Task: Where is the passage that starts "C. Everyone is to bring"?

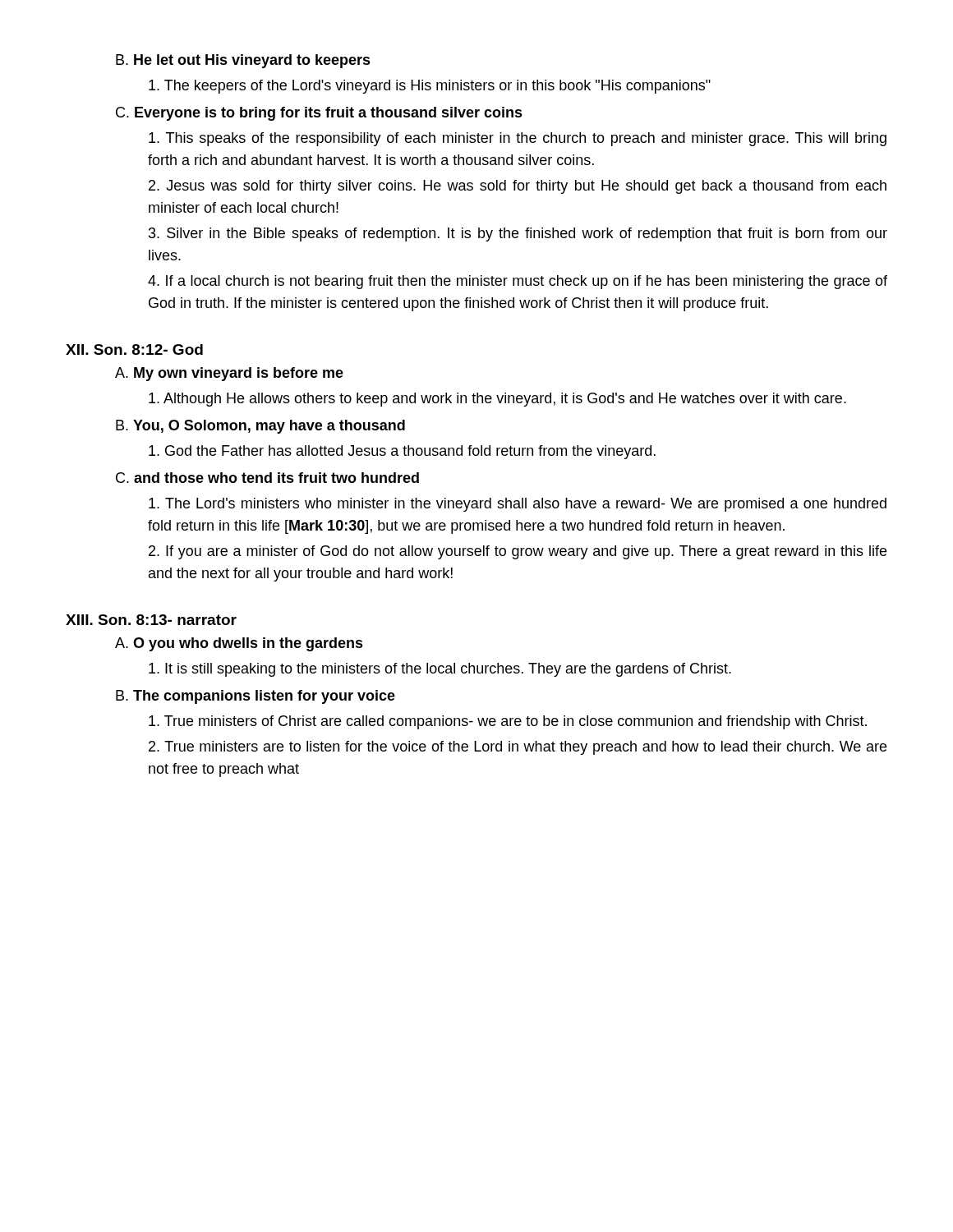Action: pos(319,113)
